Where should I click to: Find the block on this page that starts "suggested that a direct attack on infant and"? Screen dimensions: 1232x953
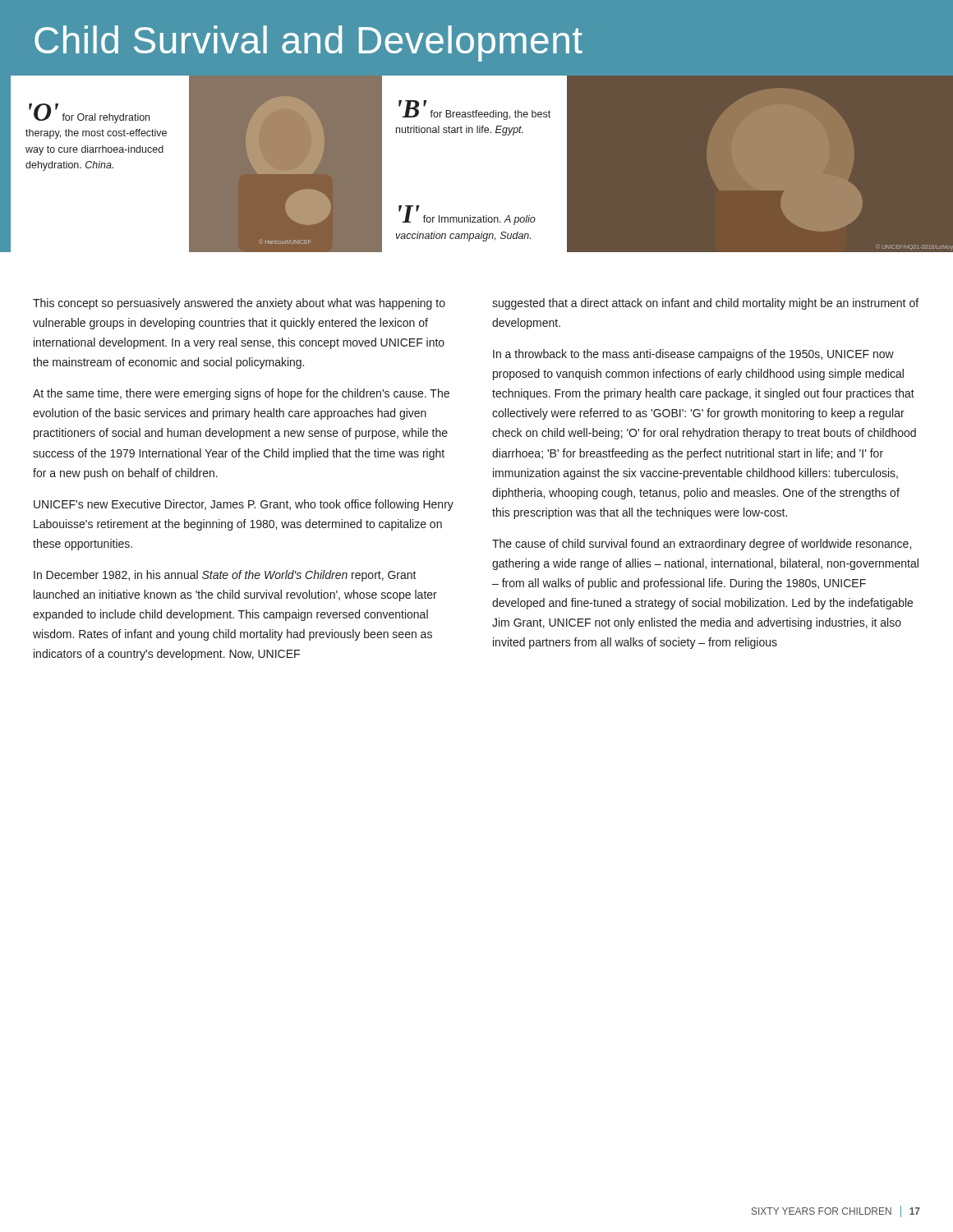[706, 473]
